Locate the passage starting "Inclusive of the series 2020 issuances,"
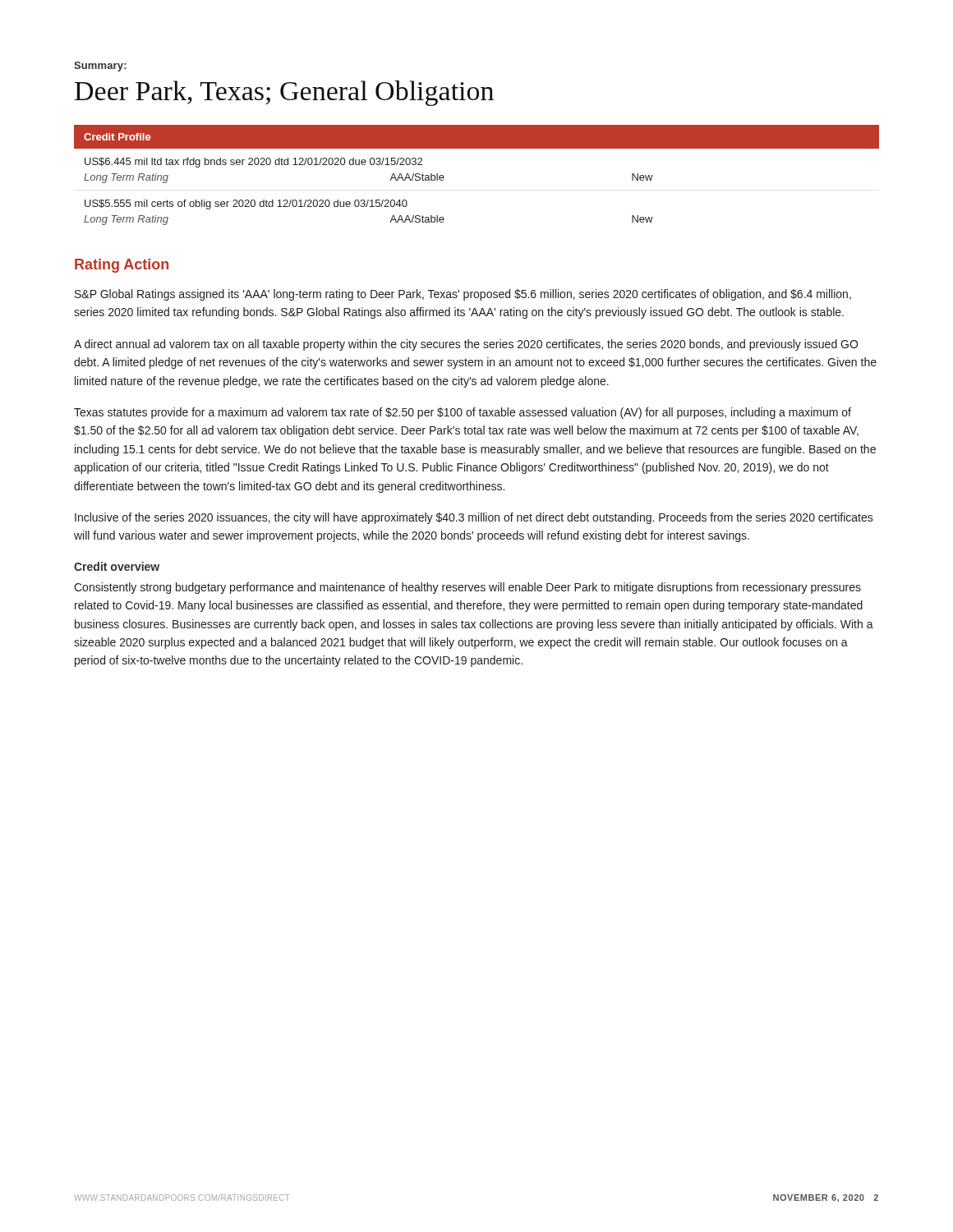This screenshot has height=1232, width=953. point(474,527)
